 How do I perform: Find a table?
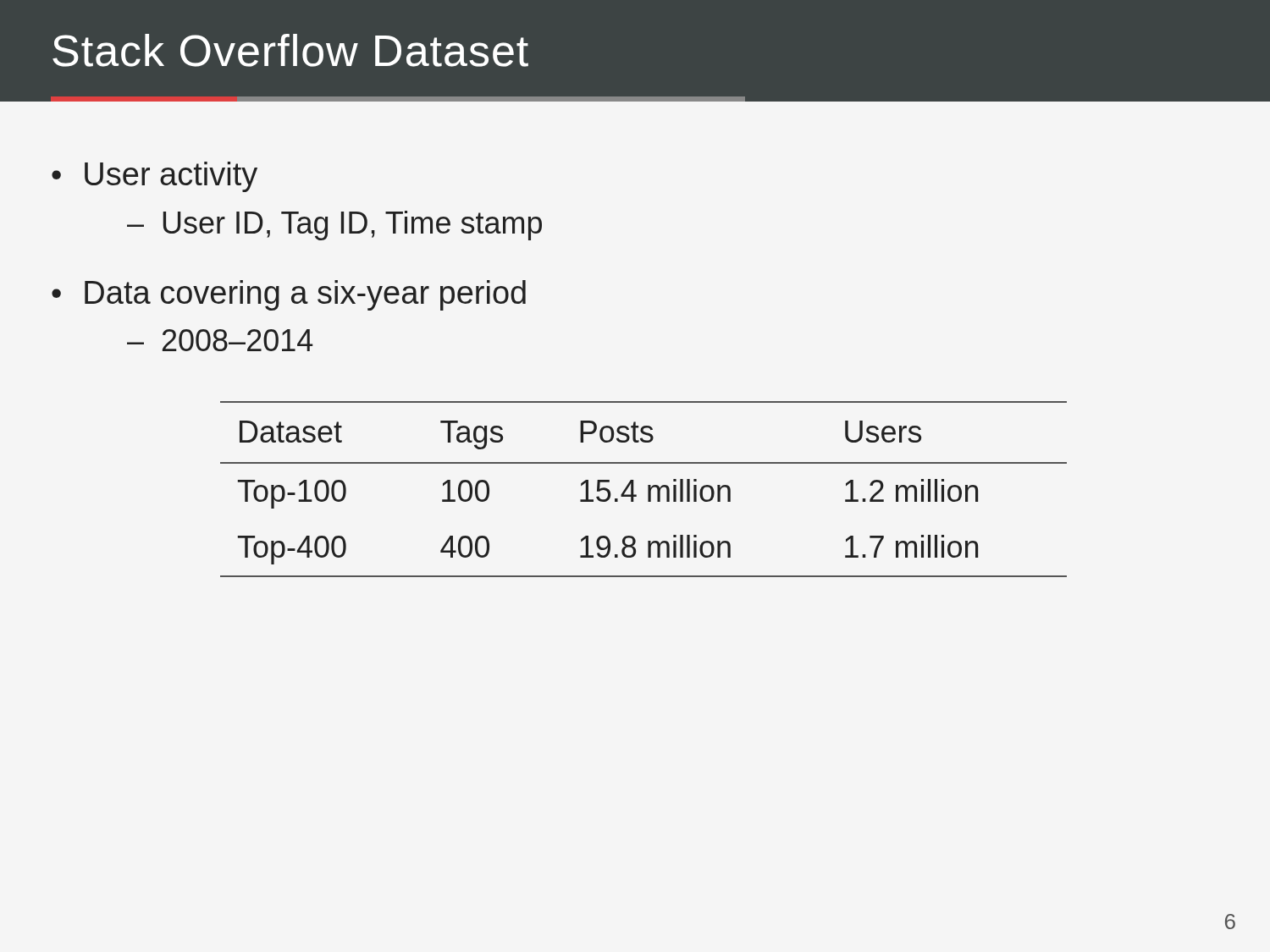tap(643, 496)
